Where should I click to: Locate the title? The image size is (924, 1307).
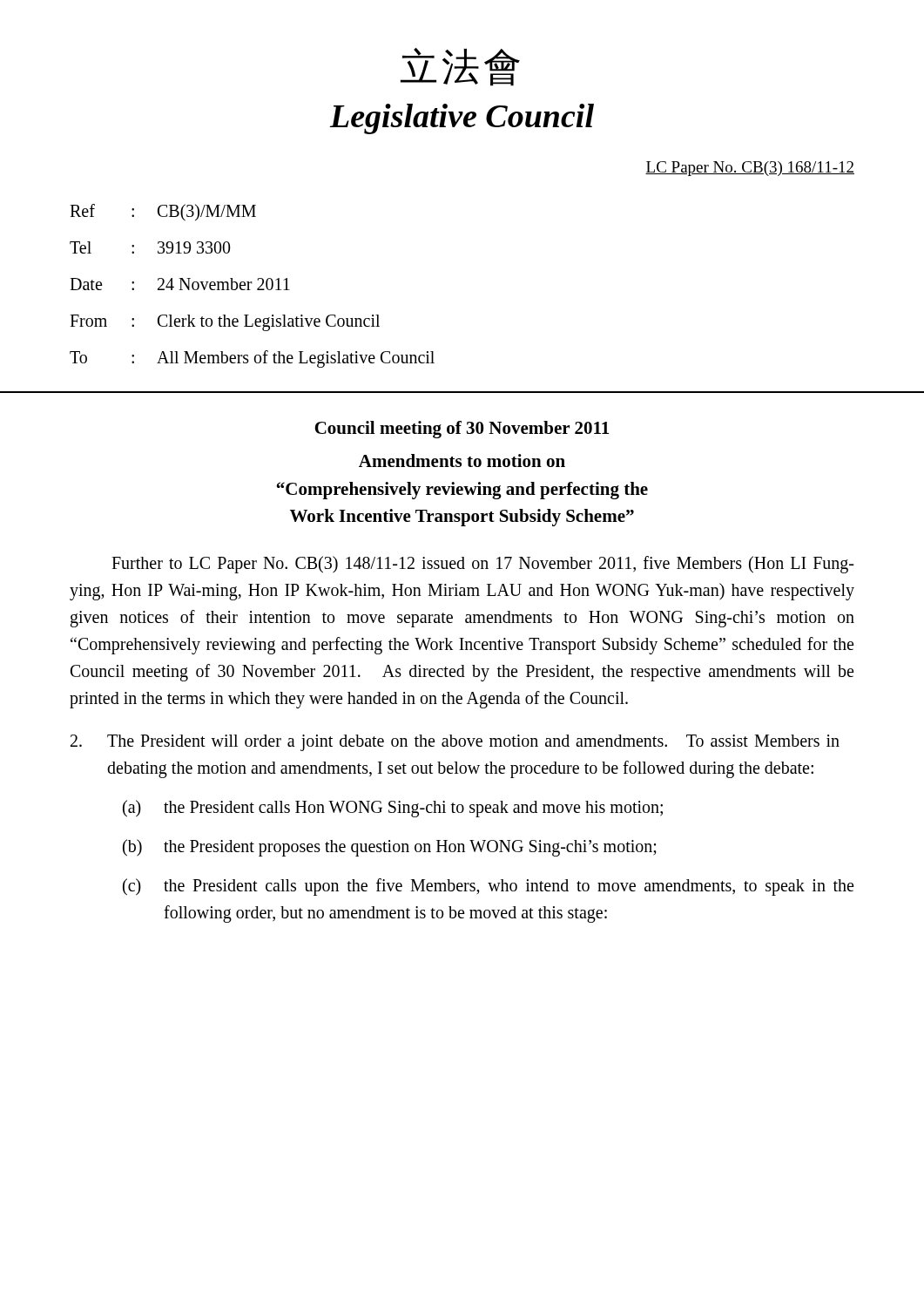coord(462,88)
